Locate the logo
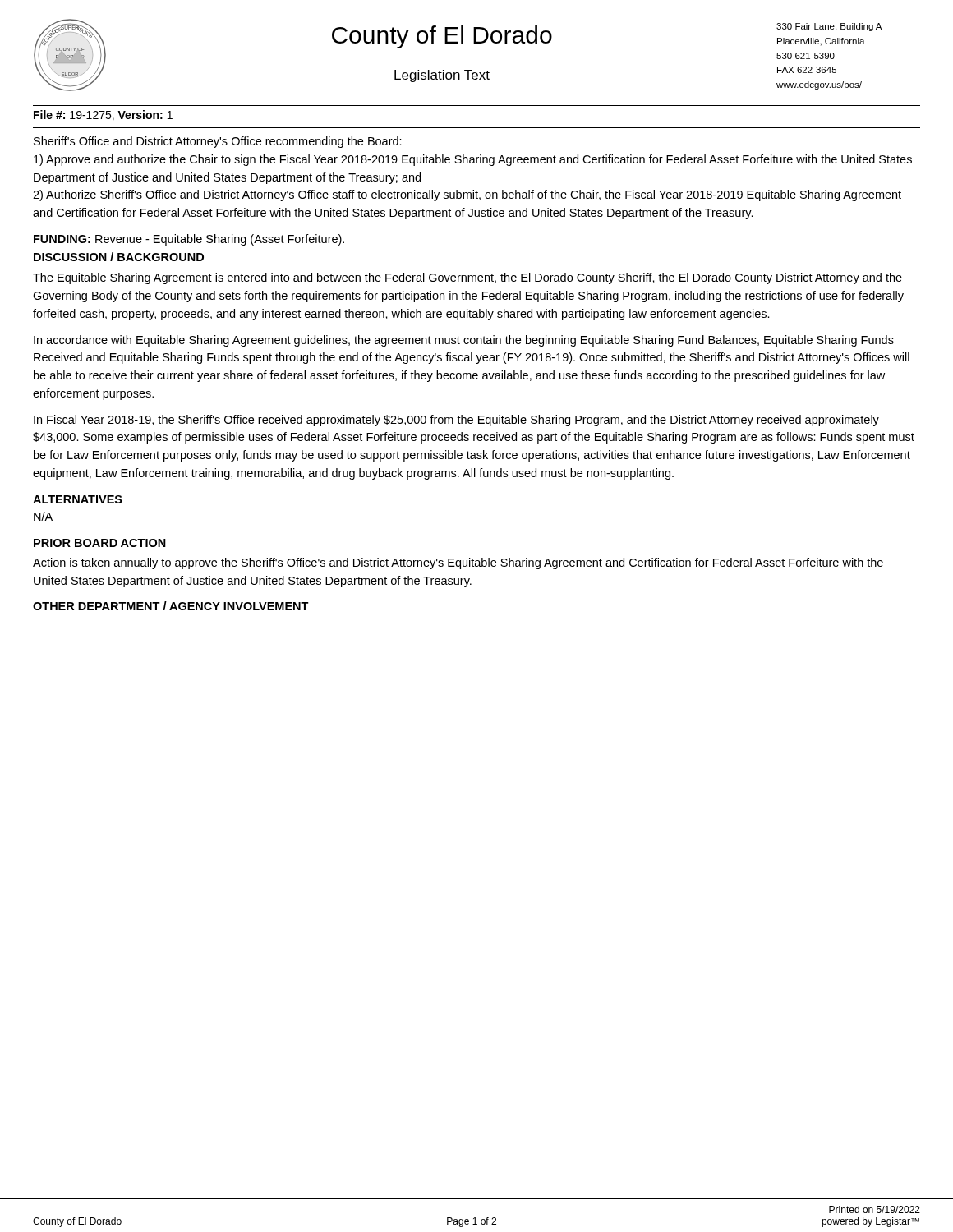Image resolution: width=953 pixels, height=1232 pixels. pyautogui.click(x=70, y=55)
